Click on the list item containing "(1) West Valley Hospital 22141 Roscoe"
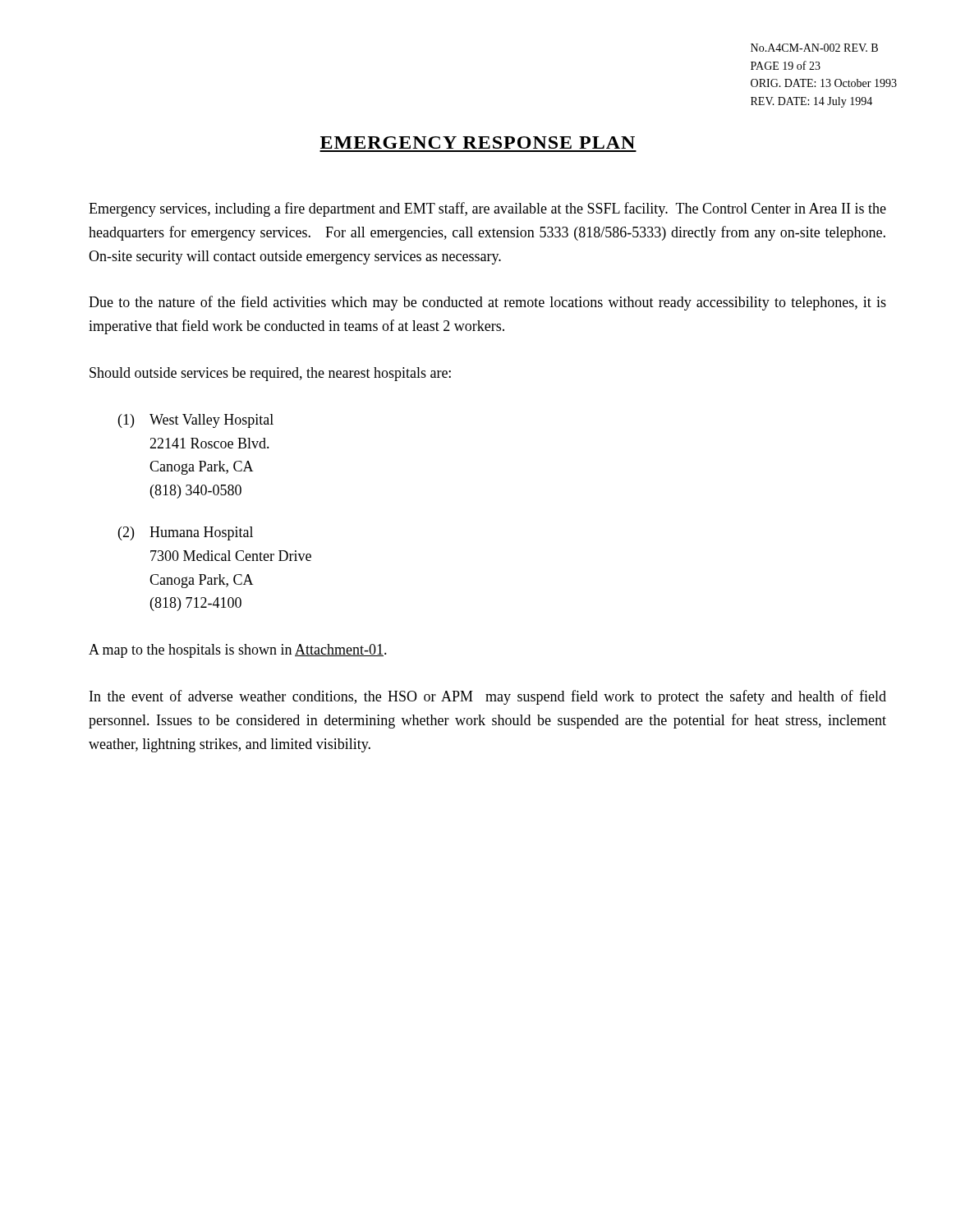 point(196,421)
